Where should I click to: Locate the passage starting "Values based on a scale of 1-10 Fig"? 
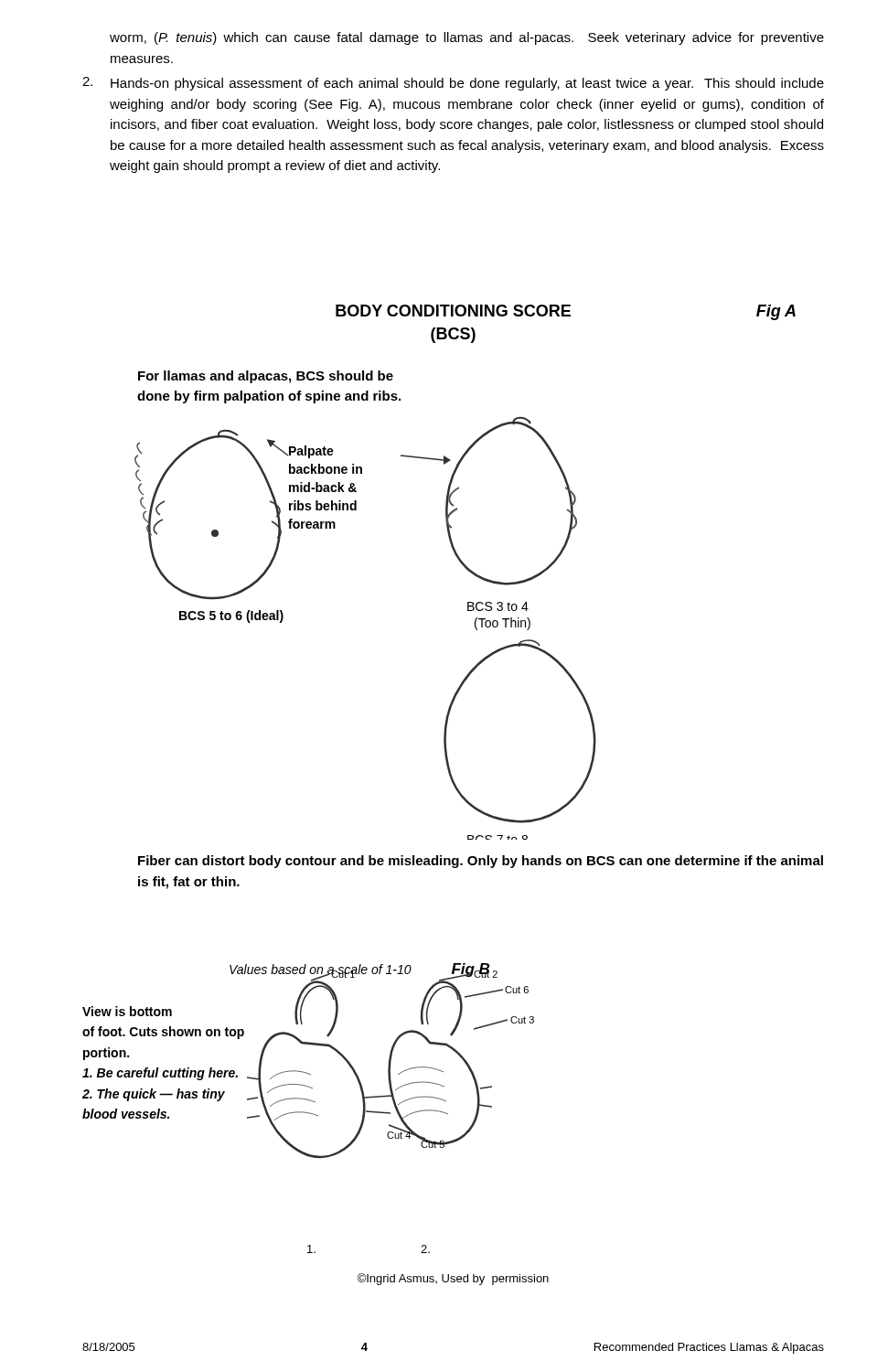pyautogui.click(x=359, y=969)
